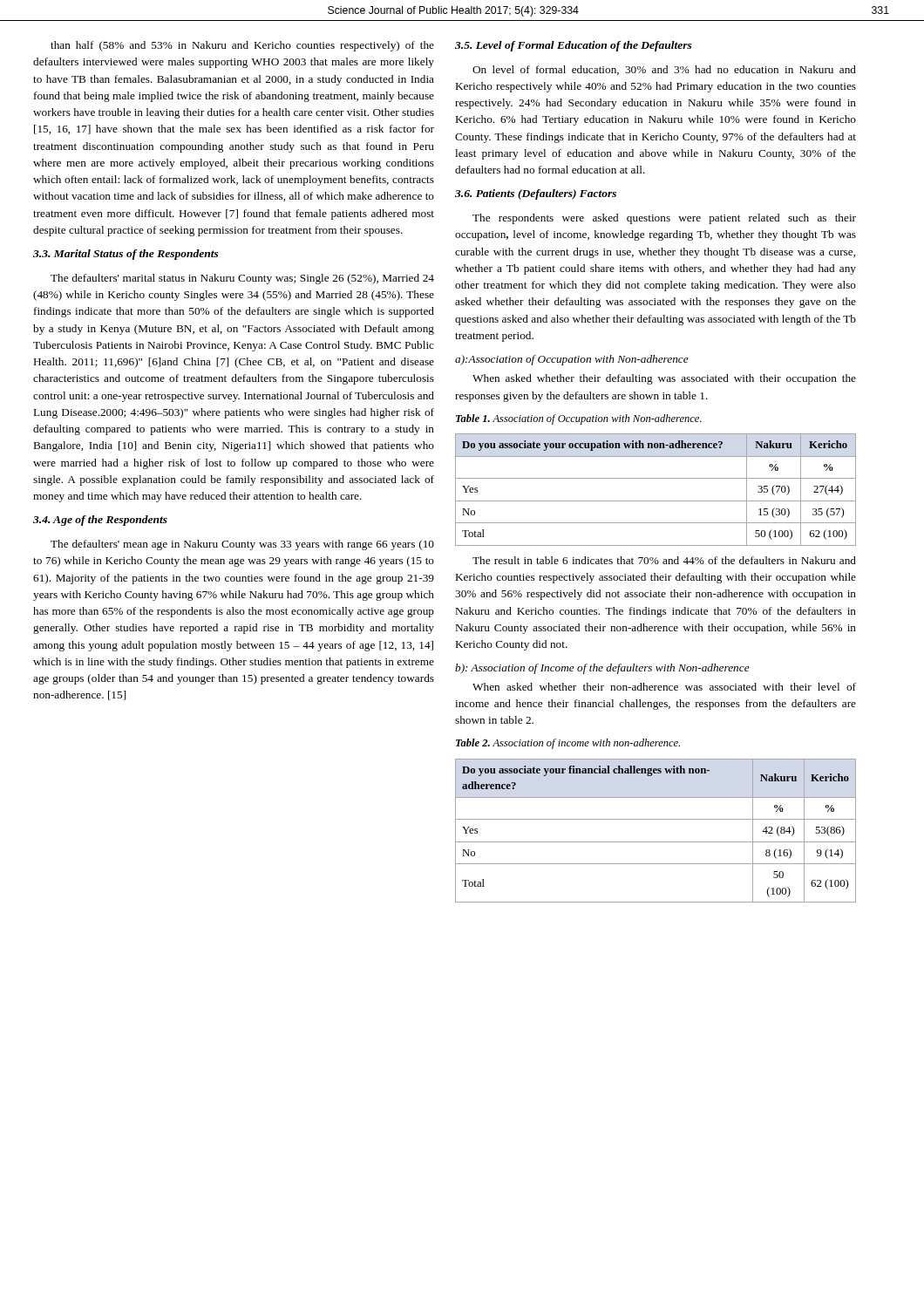Where is the passage that starts "b): Association of Income"?
924x1308 pixels.
click(x=656, y=668)
